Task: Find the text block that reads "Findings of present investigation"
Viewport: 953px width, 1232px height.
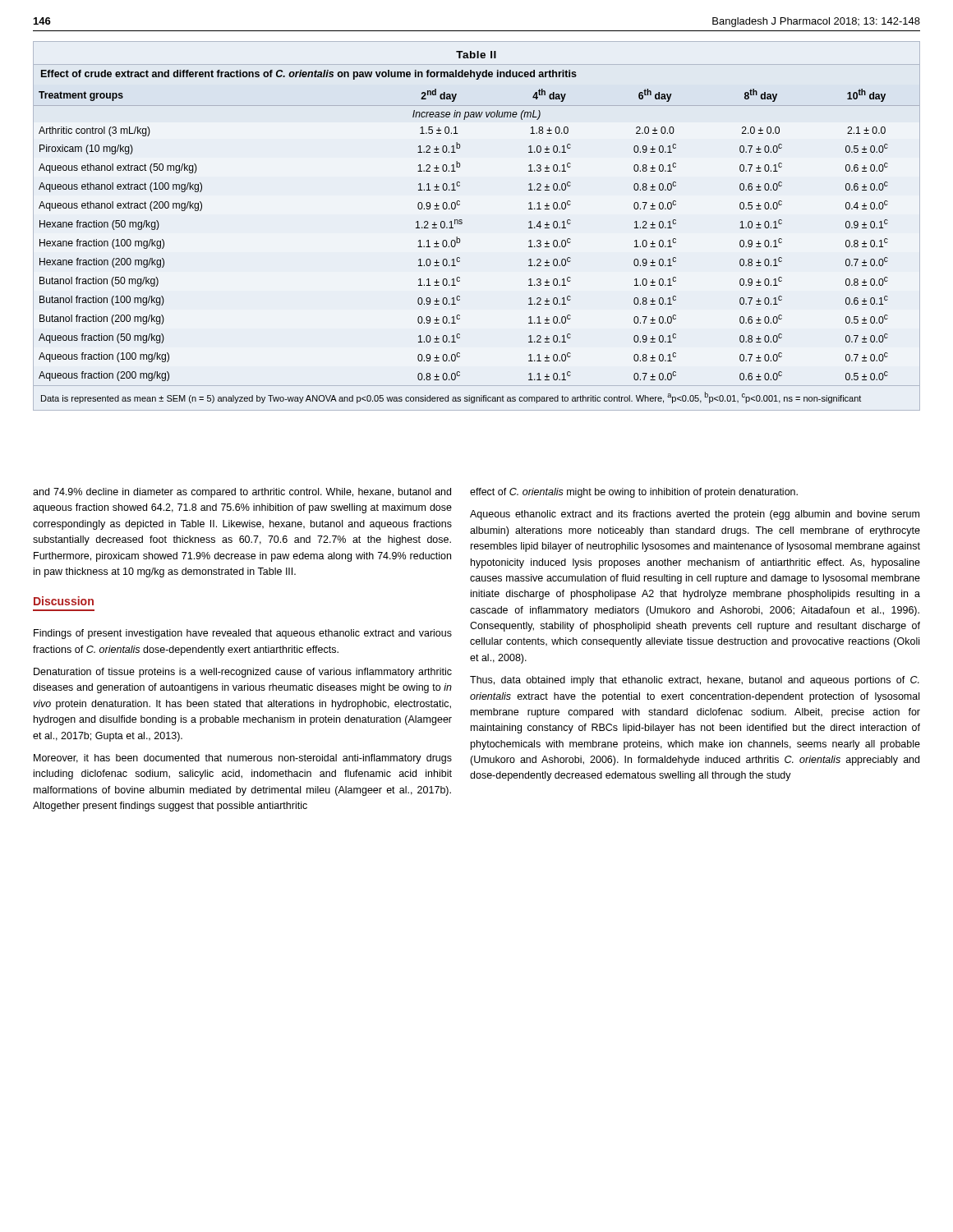Action: pyautogui.click(x=242, y=641)
